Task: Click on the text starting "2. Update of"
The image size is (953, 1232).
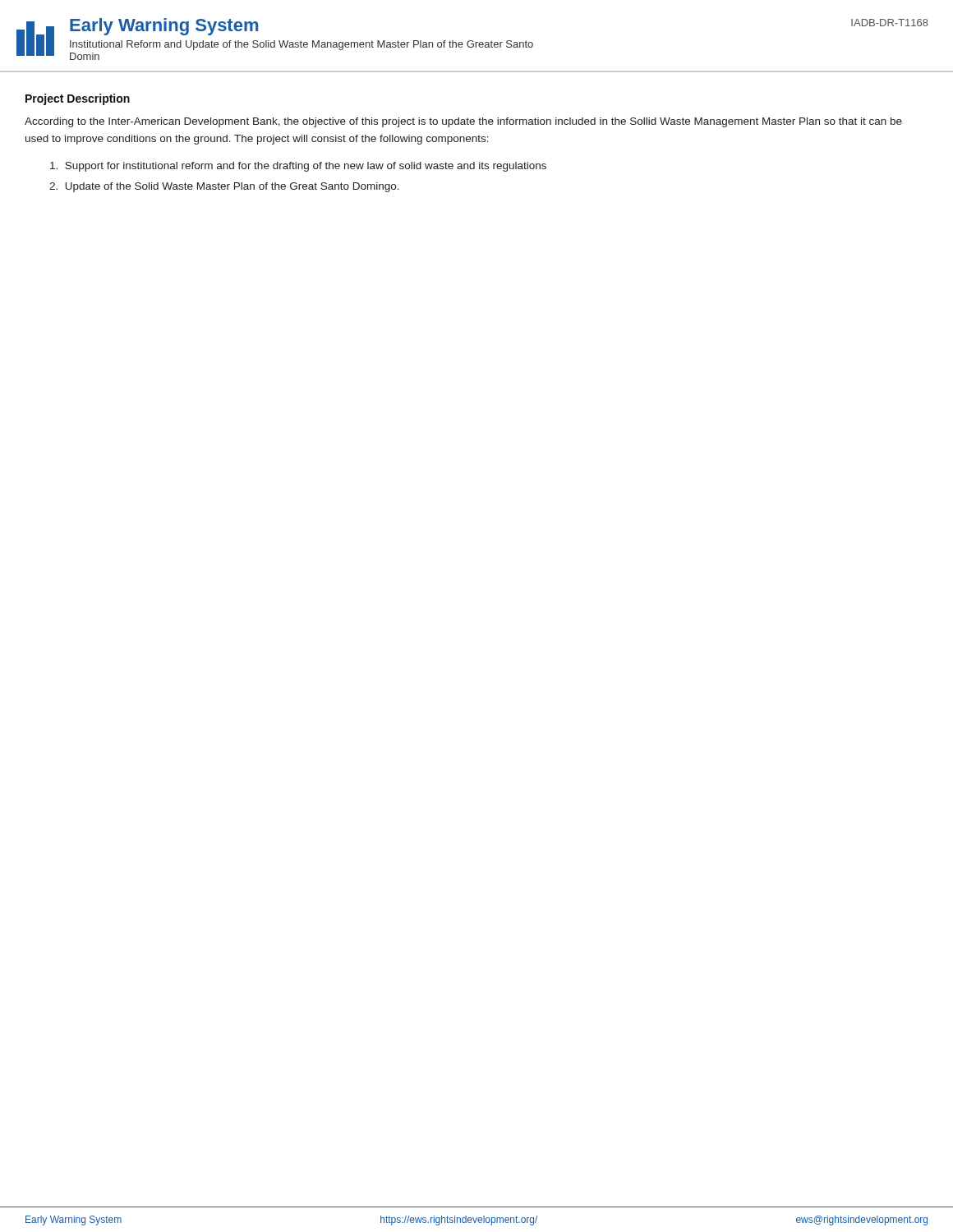Action: pos(224,186)
